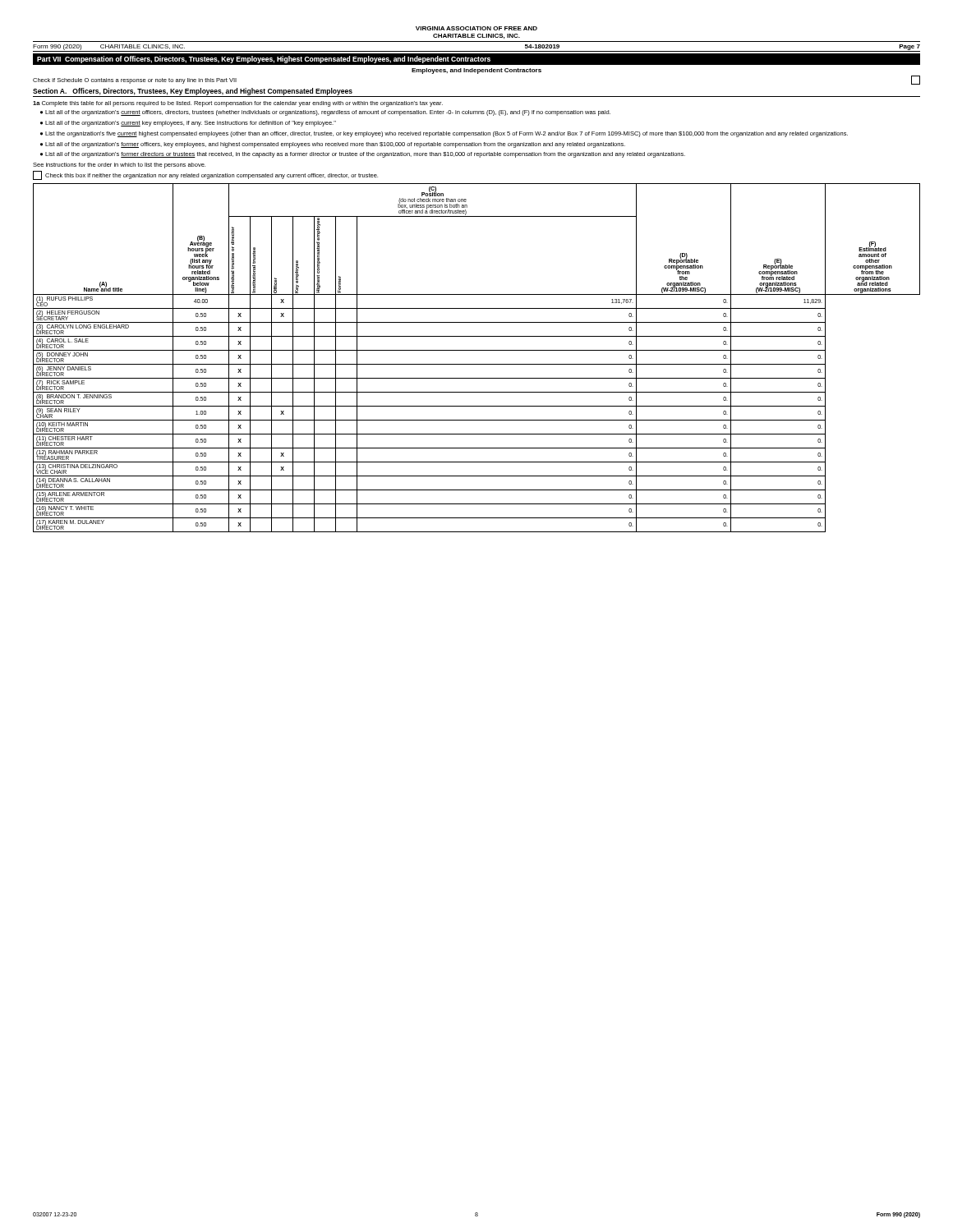Image resolution: width=953 pixels, height=1232 pixels.
Task: Click a table
Action: click(x=476, y=358)
